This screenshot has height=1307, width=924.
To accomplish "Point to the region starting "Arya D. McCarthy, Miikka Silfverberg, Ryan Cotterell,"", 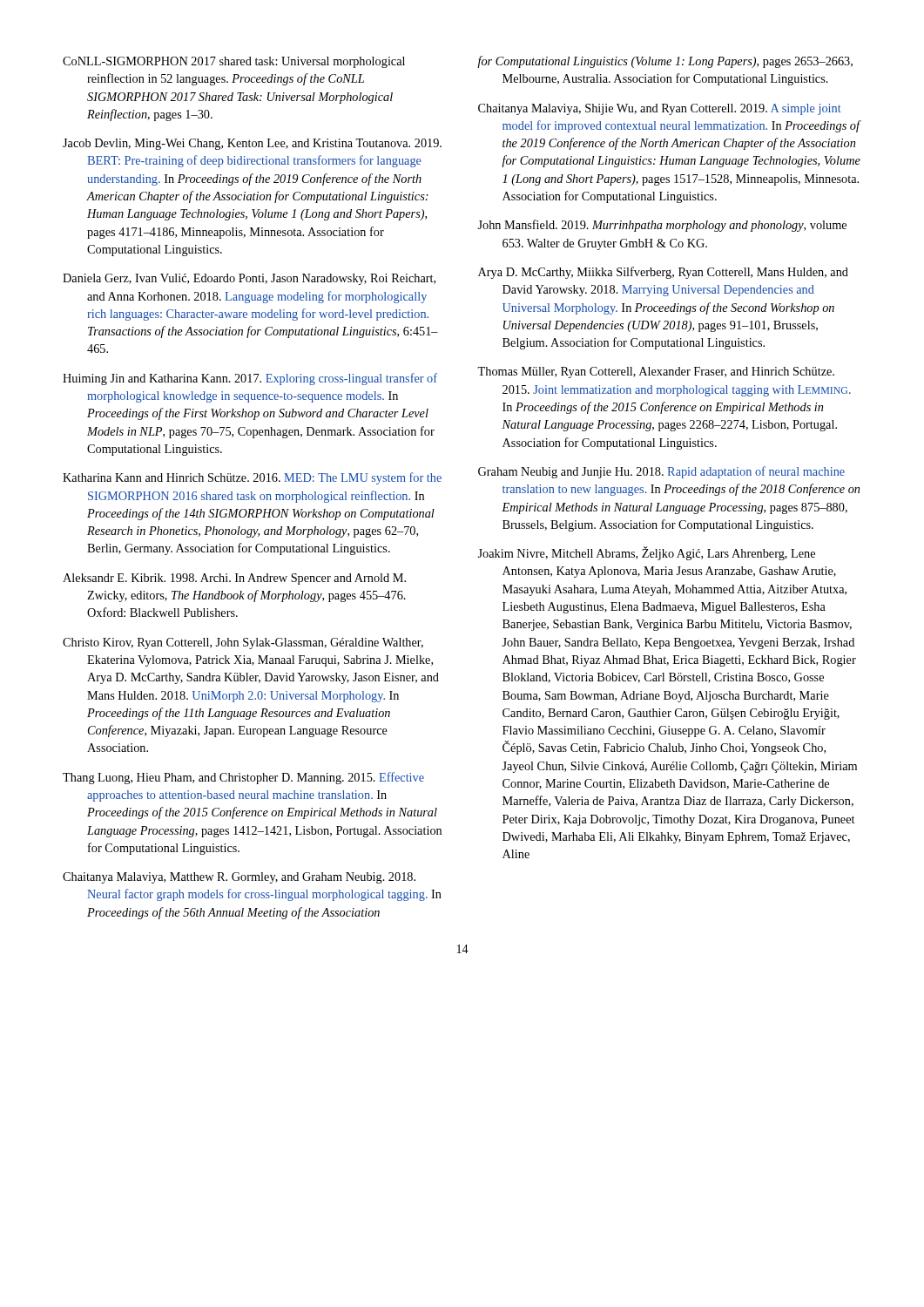I will pyautogui.click(x=663, y=307).
